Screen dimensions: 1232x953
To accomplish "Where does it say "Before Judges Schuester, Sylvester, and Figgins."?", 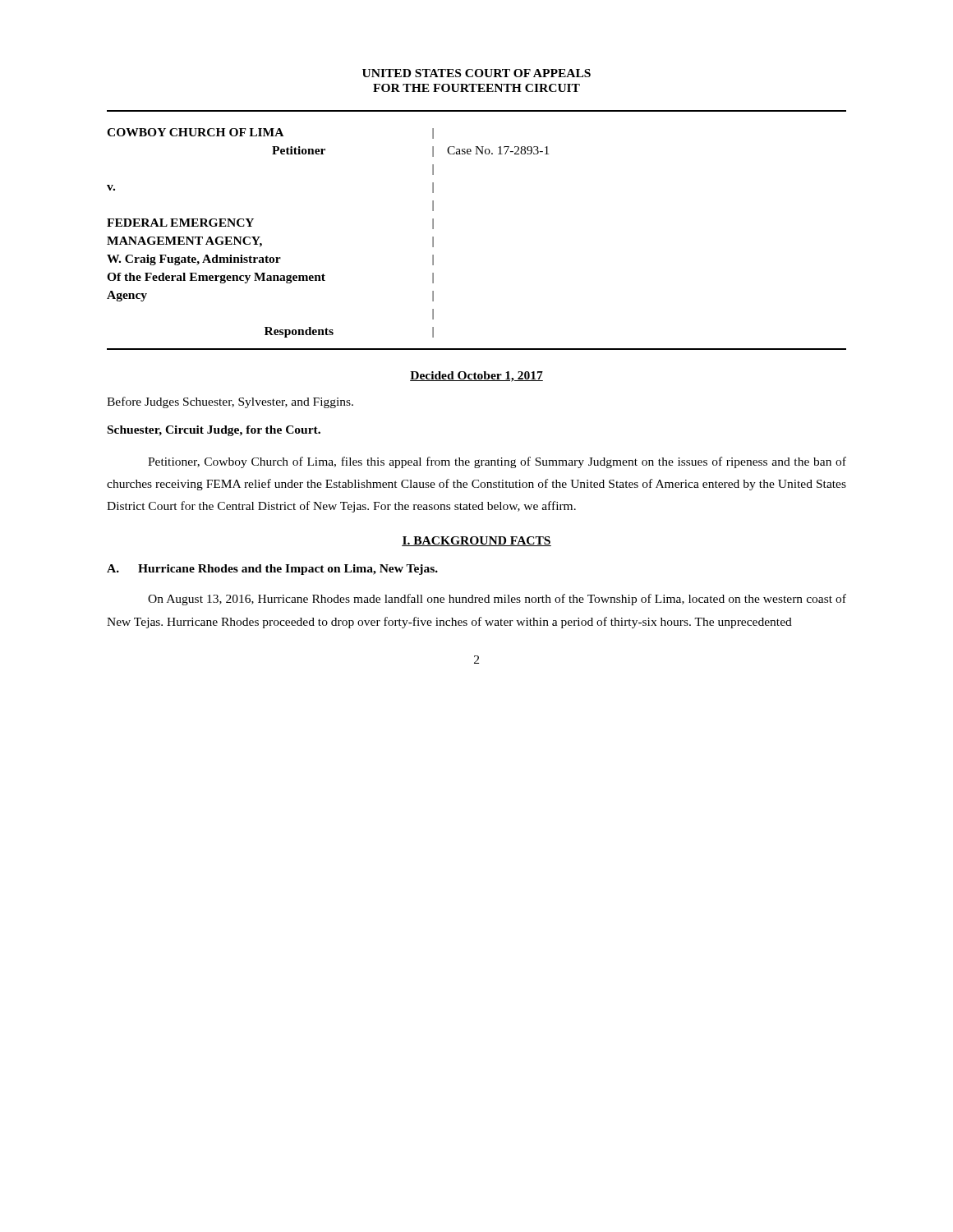I will click(230, 401).
